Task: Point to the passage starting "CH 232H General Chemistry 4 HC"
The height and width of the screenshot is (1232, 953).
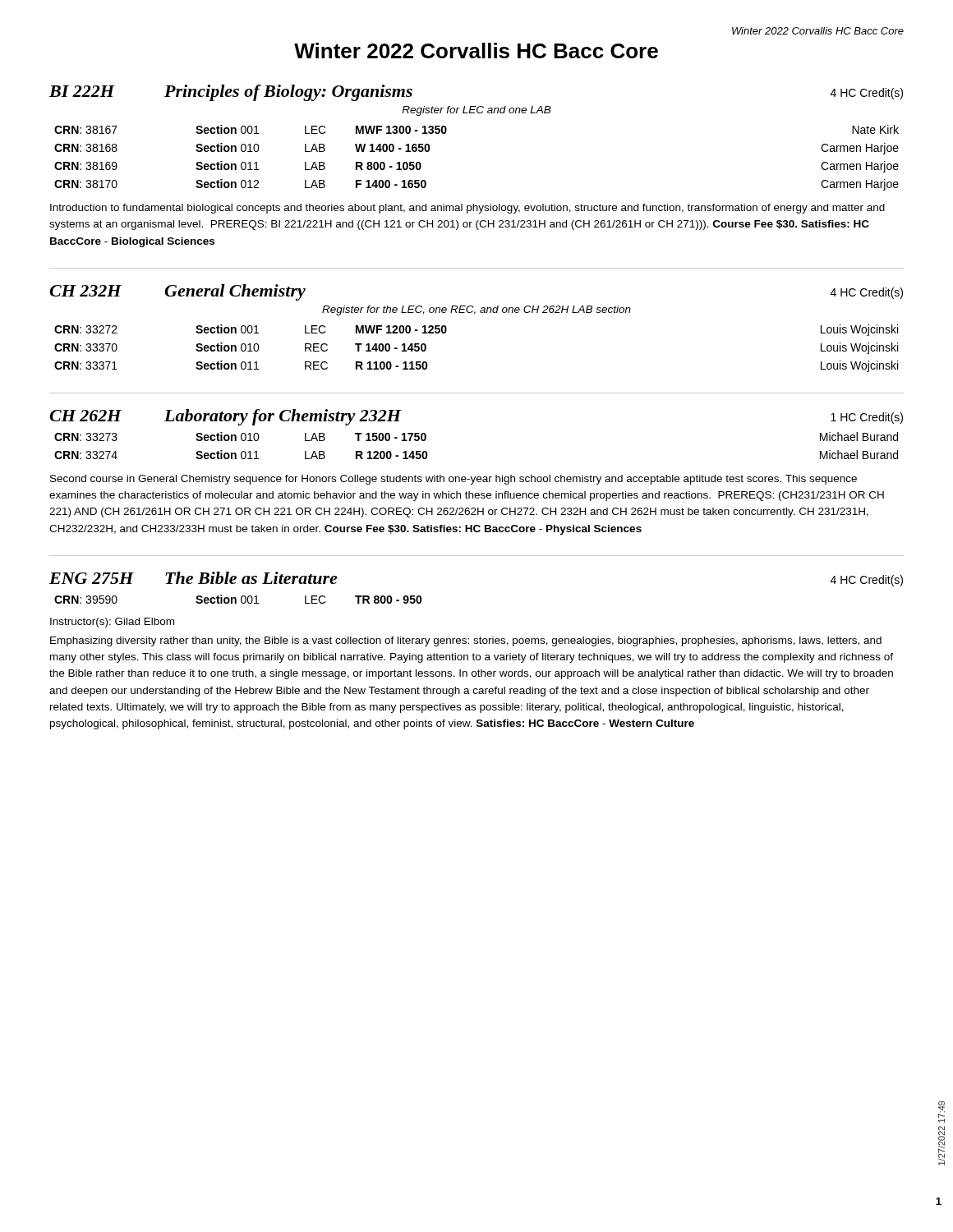Action: tap(101, 293)
